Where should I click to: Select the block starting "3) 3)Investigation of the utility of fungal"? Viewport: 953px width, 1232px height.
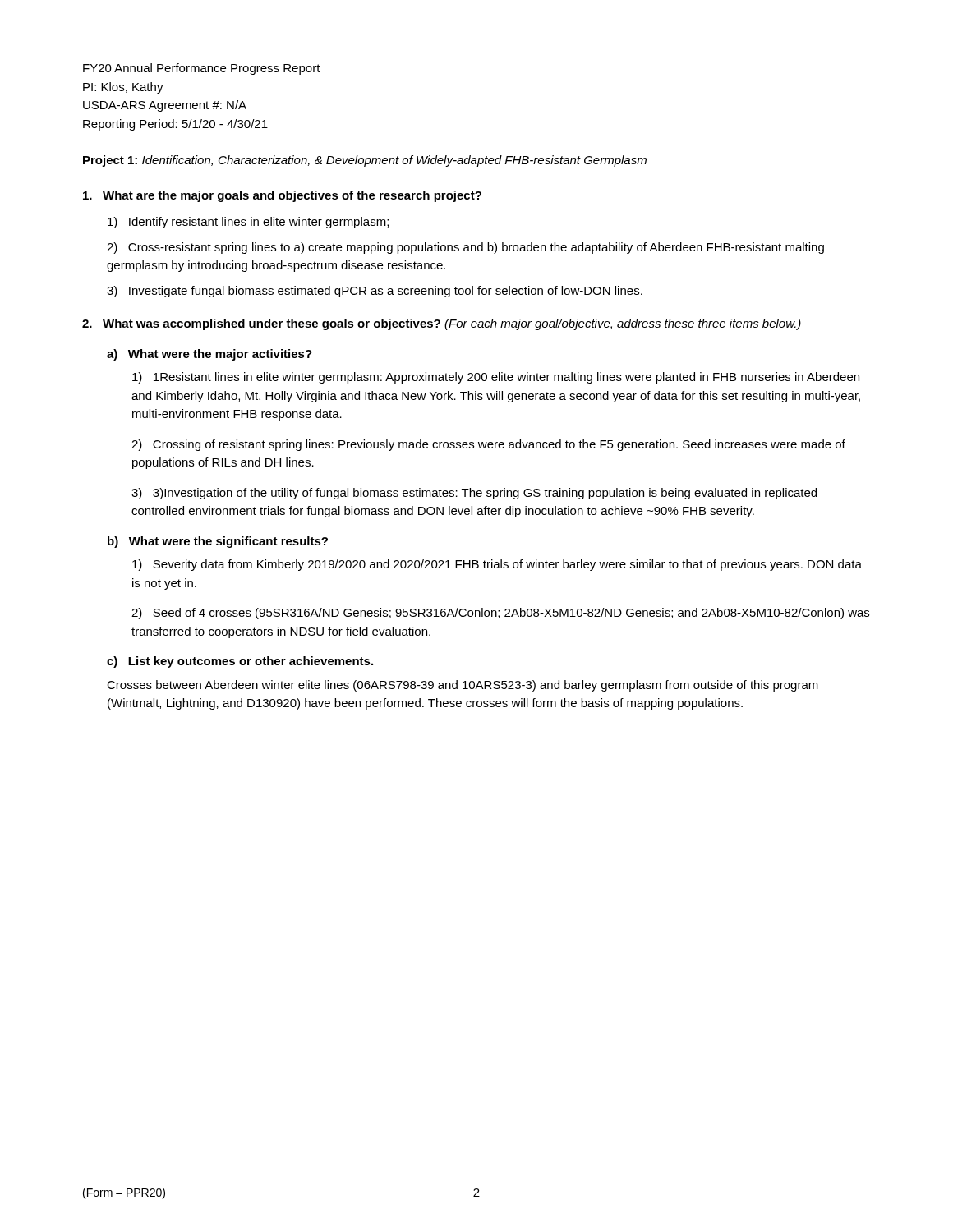tap(474, 501)
